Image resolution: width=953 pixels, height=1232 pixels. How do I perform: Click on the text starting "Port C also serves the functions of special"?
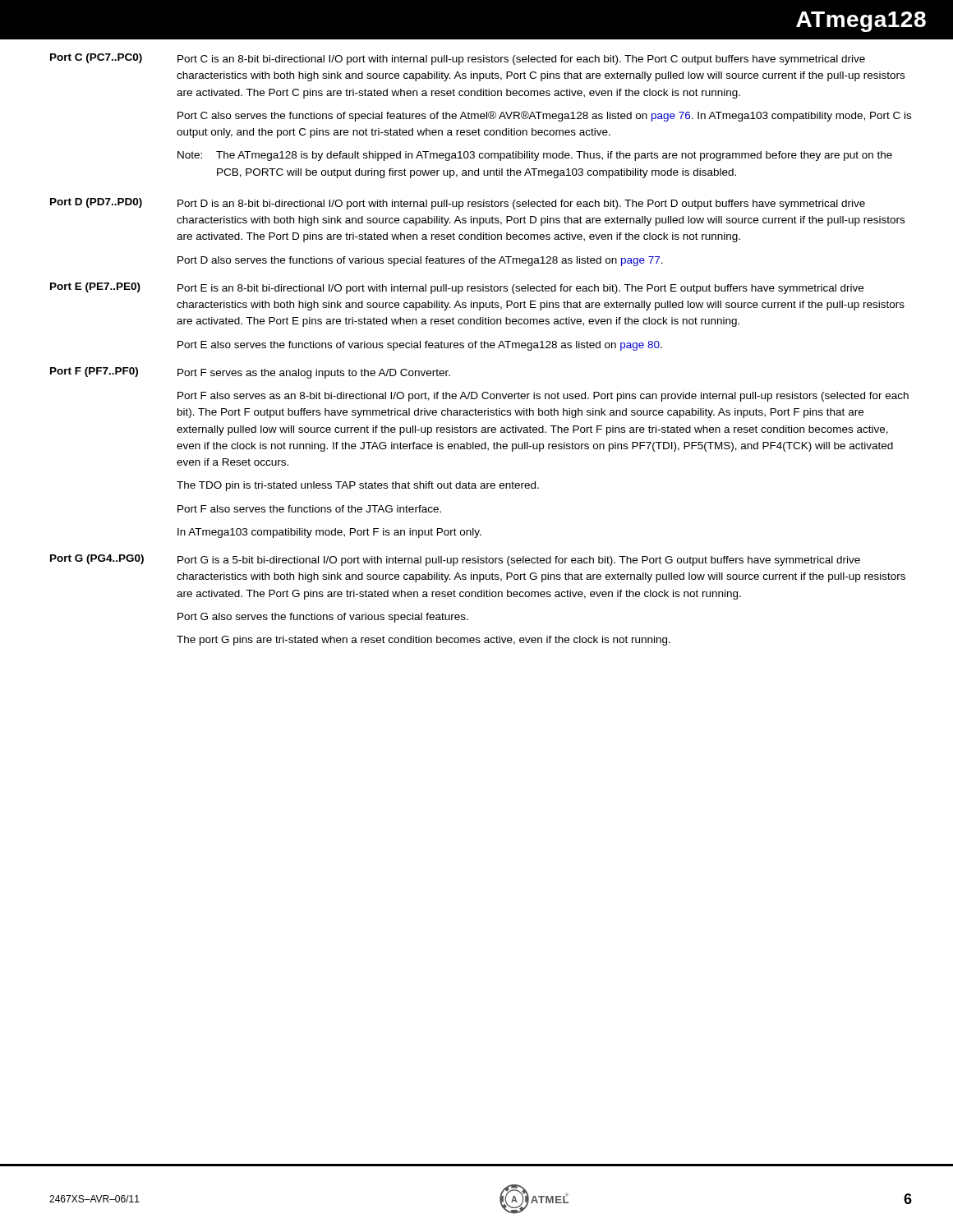(x=544, y=144)
